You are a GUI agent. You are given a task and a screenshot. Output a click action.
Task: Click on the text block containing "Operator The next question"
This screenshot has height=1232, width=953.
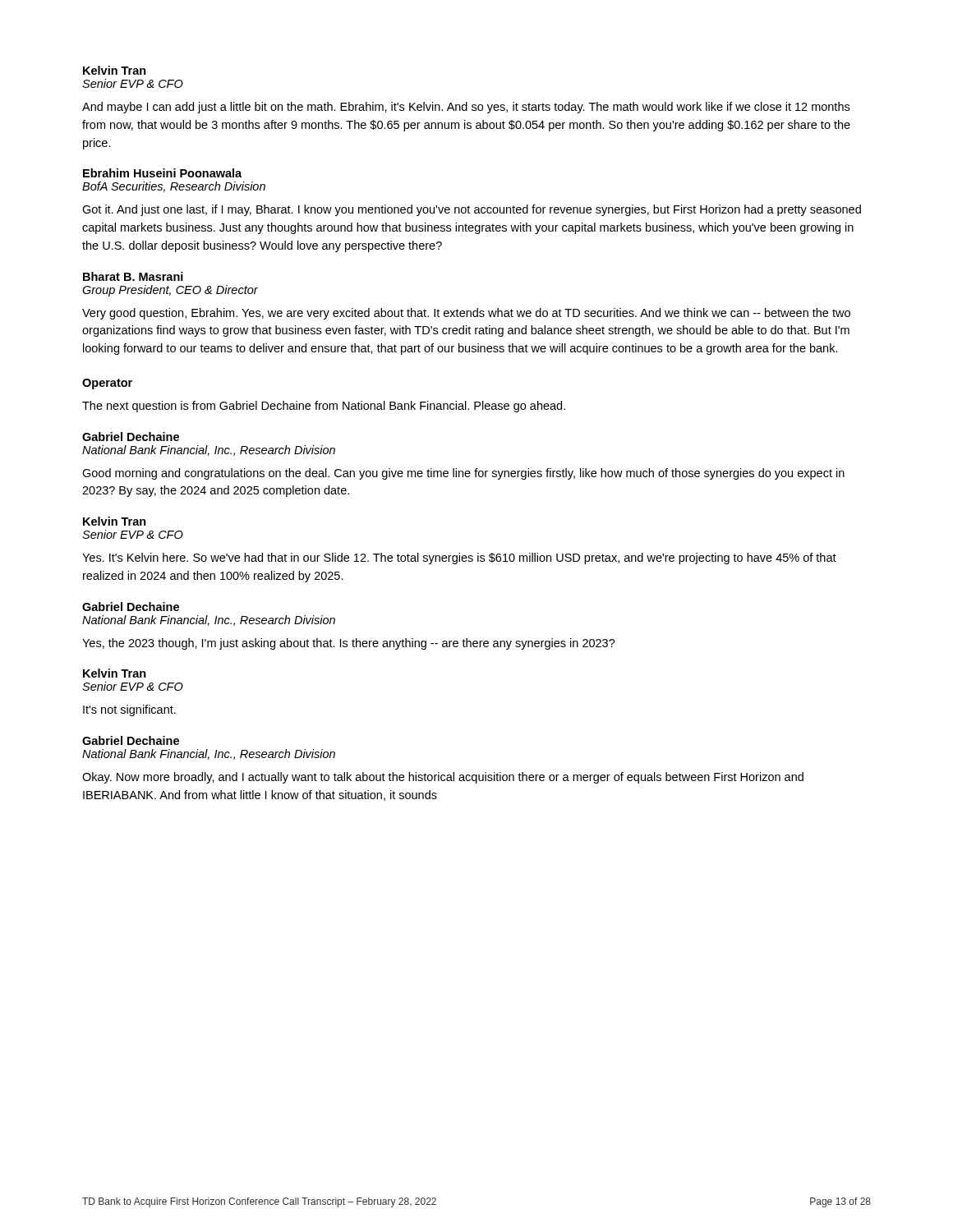(x=476, y=396)
